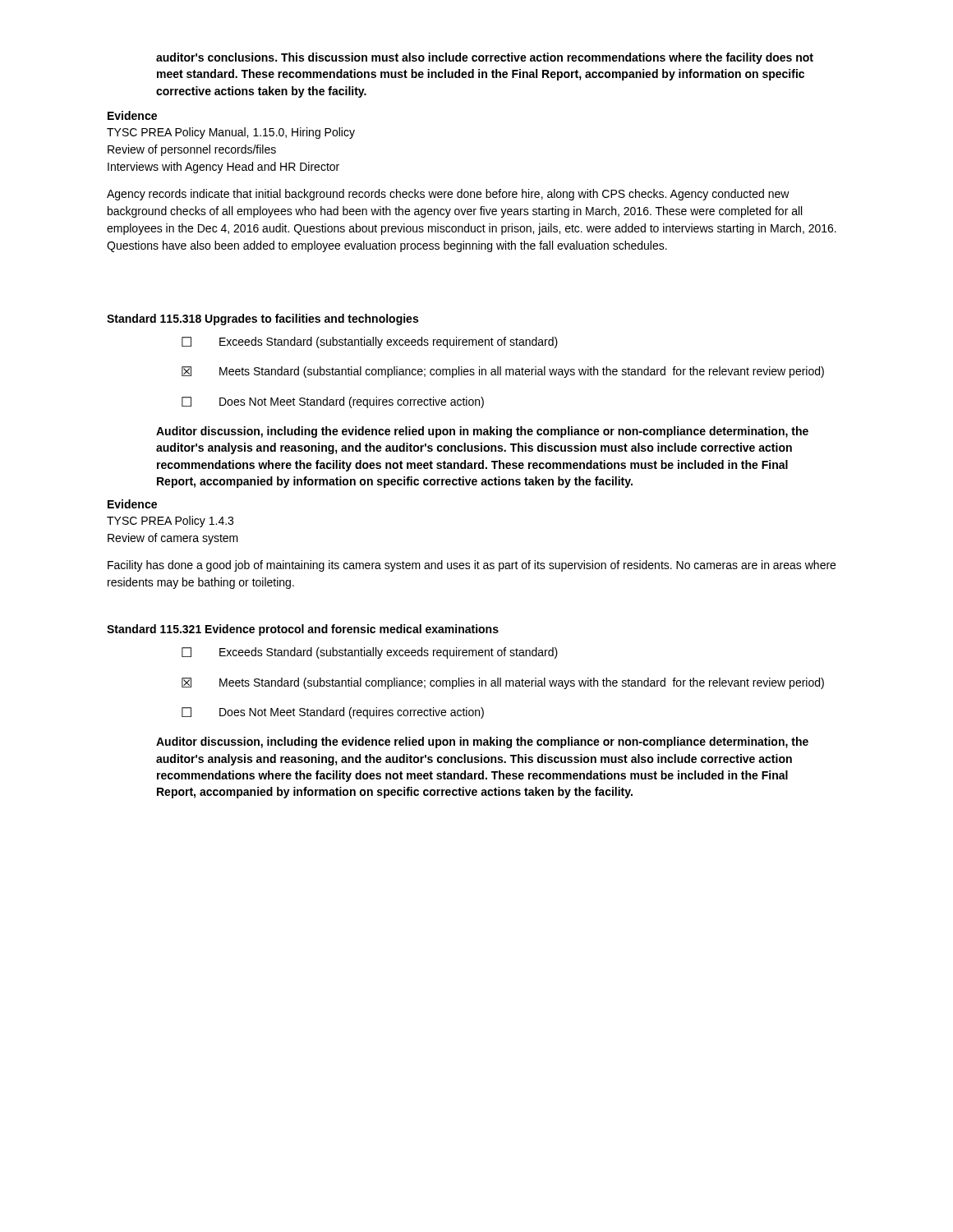The image size is (953, 1232).
Task: Point to the block beginning "Facility has done"
Action: [x=472, y=574]
